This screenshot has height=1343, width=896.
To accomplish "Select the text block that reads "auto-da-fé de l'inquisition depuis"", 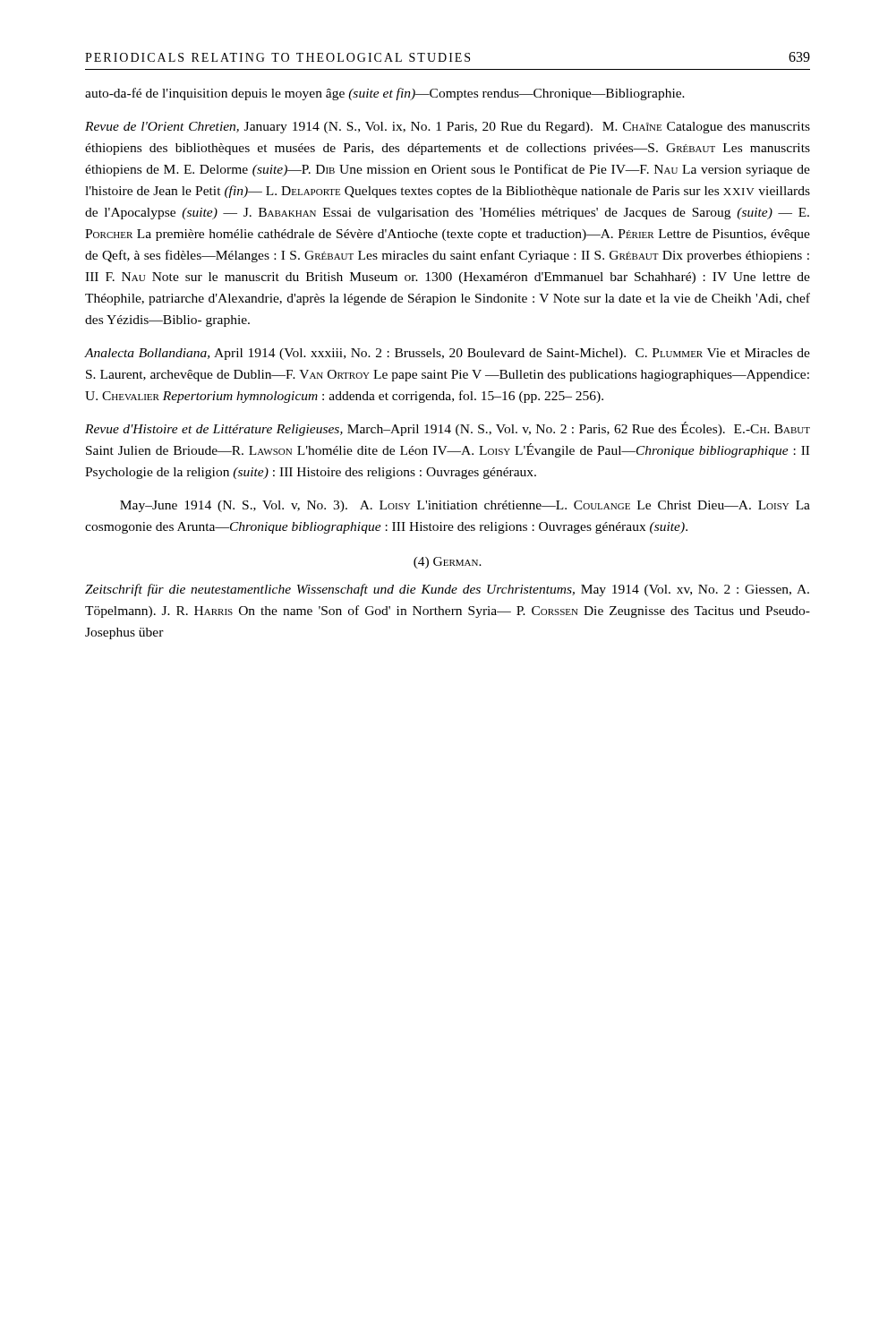I will pyautogui.click(x=448, y=93).
